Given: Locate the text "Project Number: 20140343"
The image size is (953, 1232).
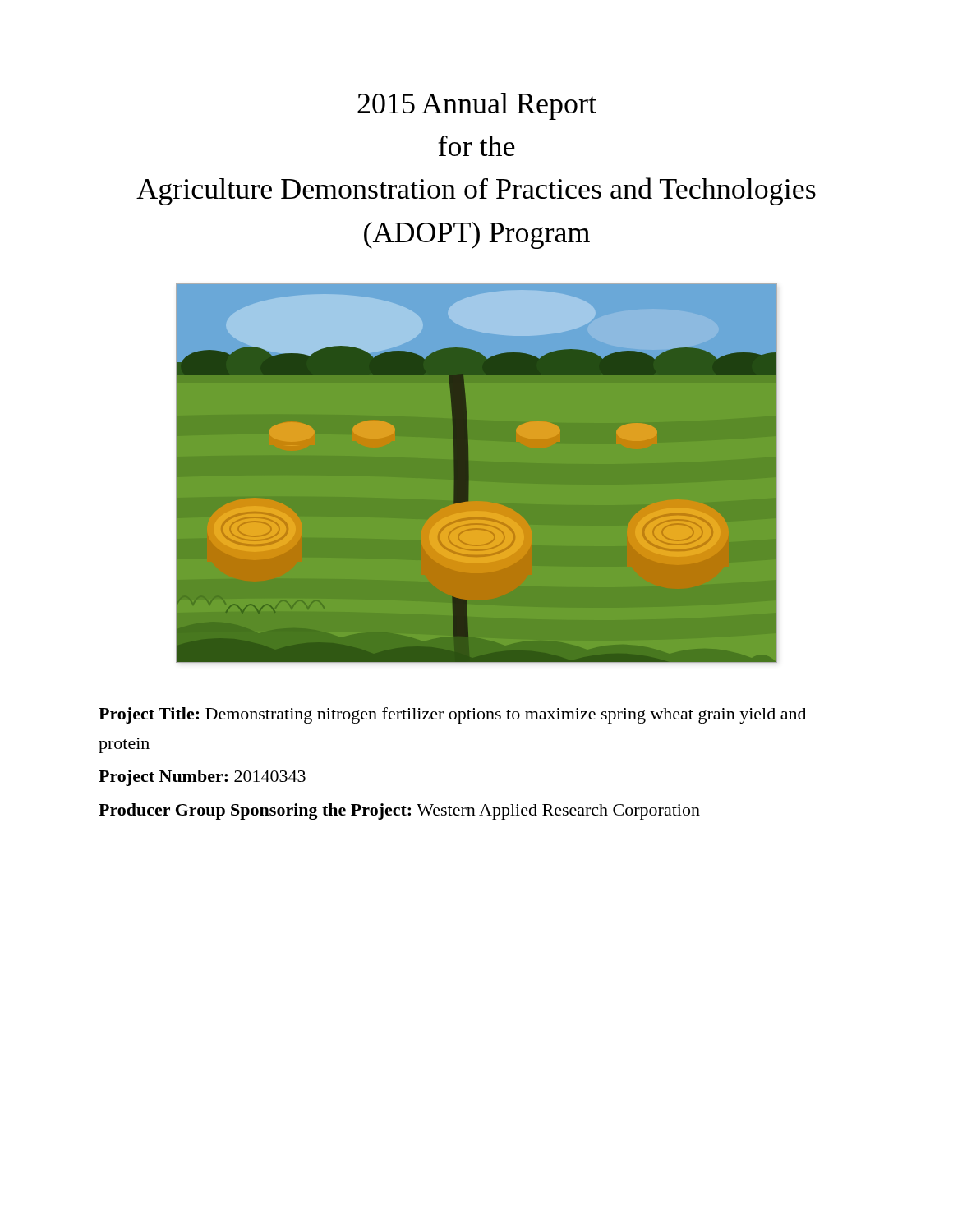Looking at the screenshot, I should click(202, 776).
